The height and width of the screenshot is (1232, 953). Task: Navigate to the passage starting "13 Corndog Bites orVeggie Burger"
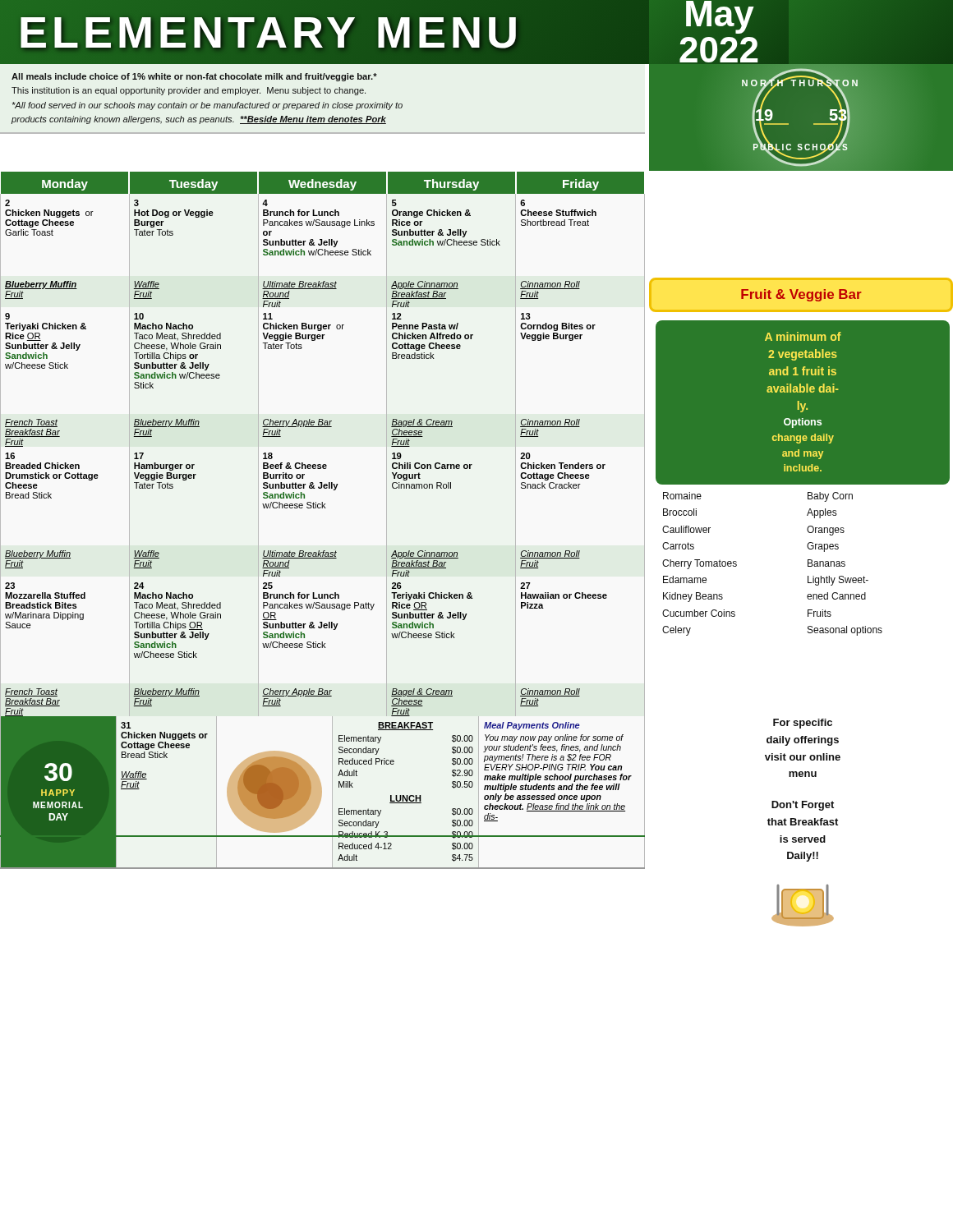click(580, 326)
